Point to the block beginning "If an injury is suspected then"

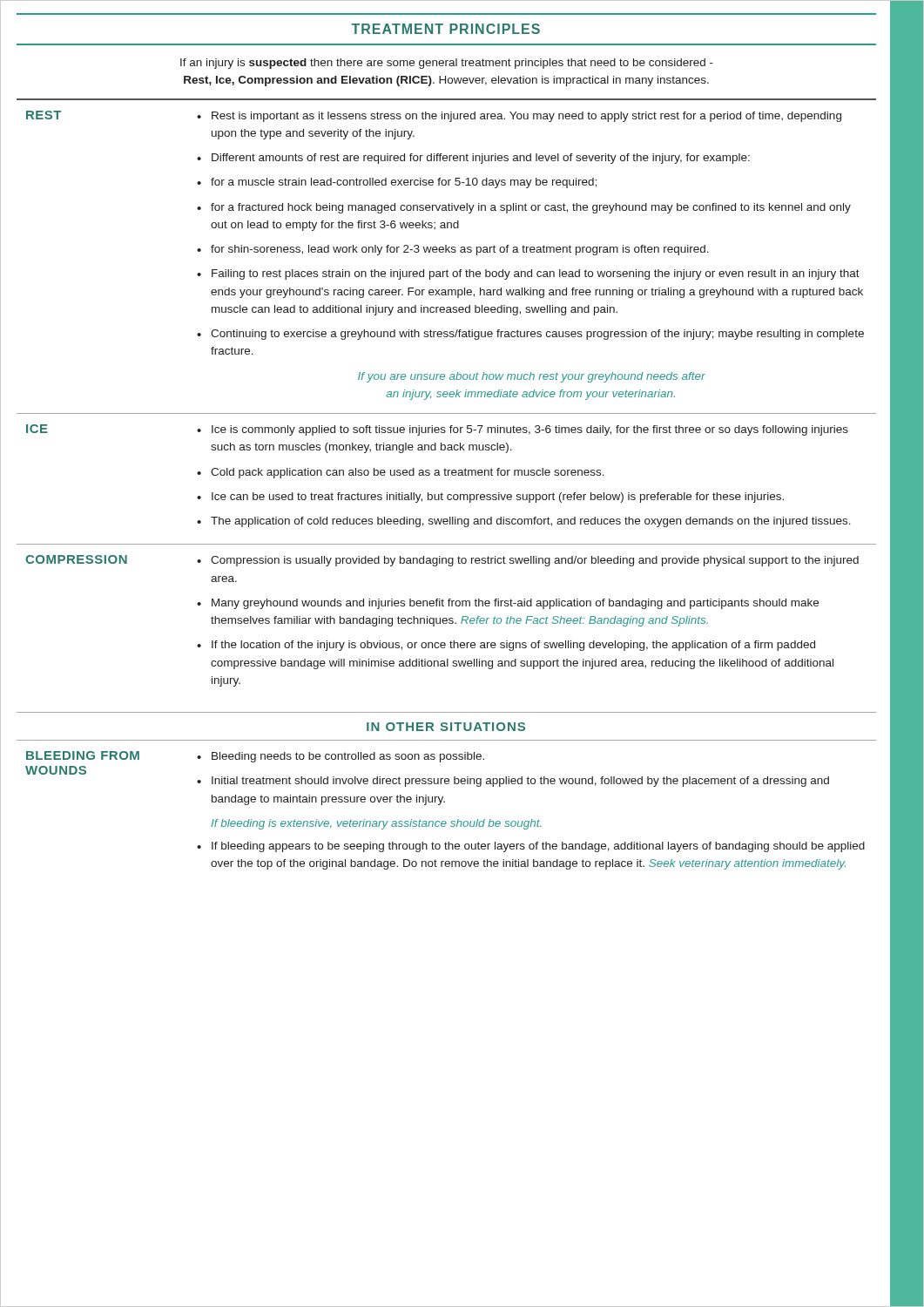[x=446, y=71]
